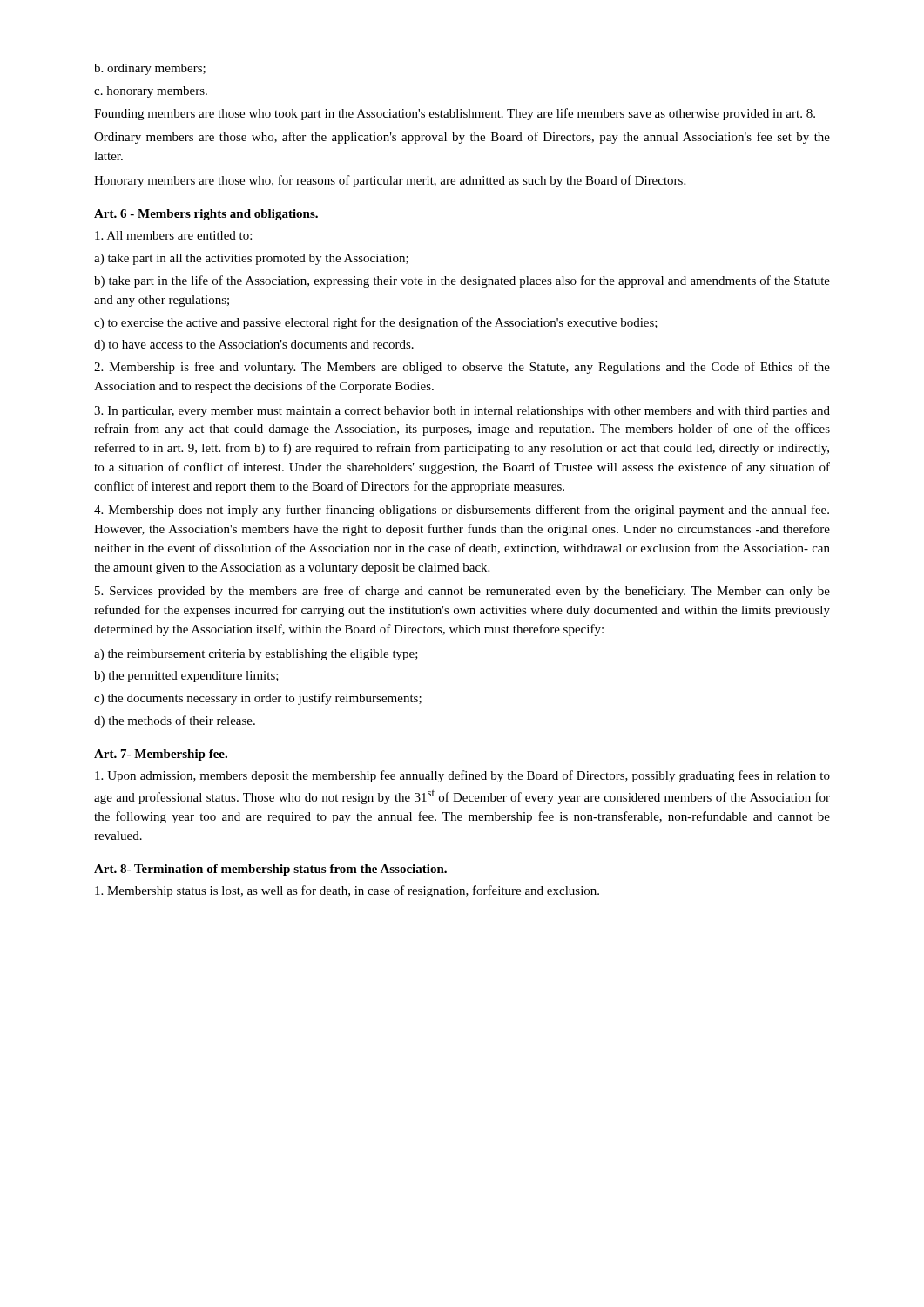Click the passage that begins "c) the documents necessary in order to justify"

[258, 698]
